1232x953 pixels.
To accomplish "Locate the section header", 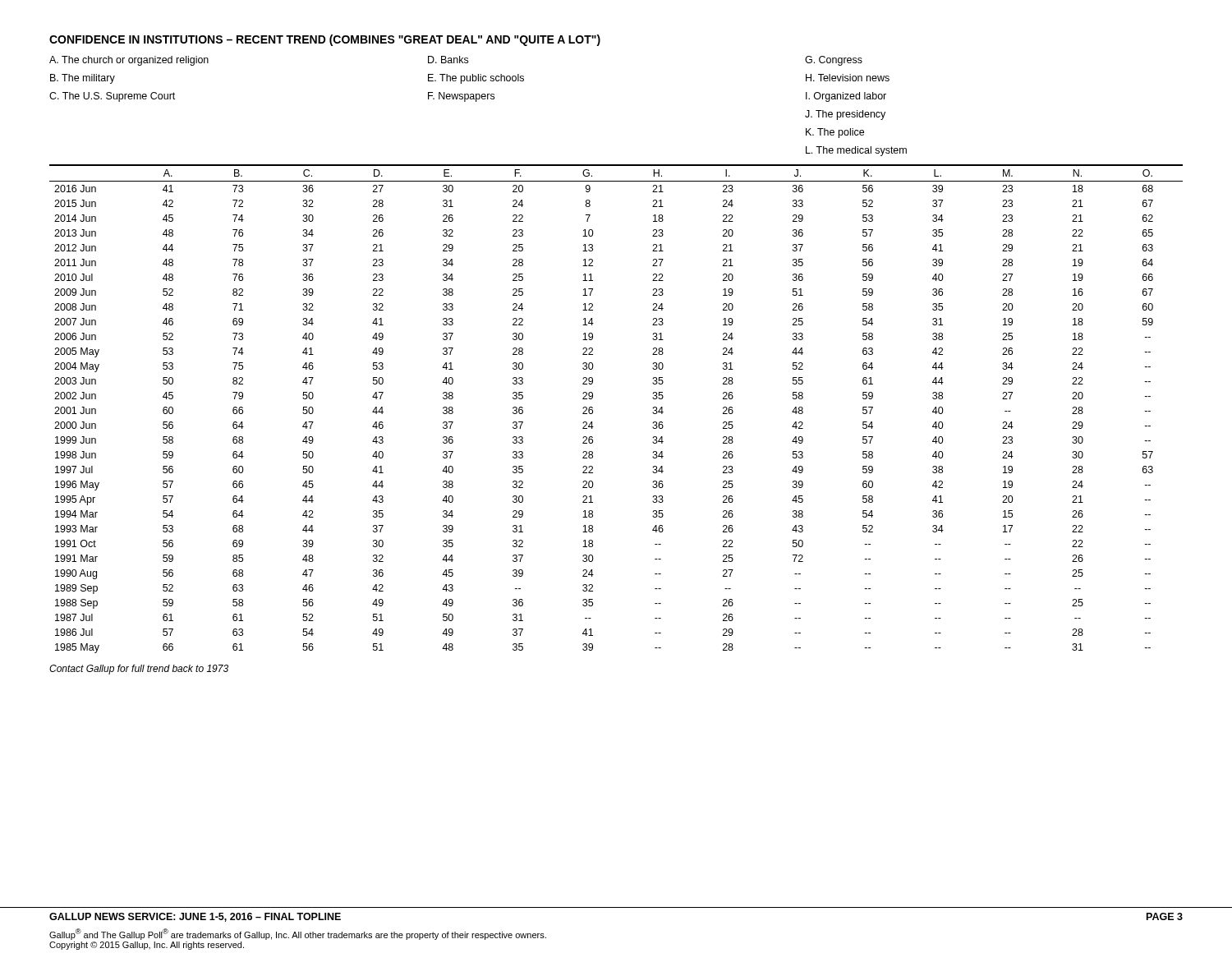I will (325, 39).
